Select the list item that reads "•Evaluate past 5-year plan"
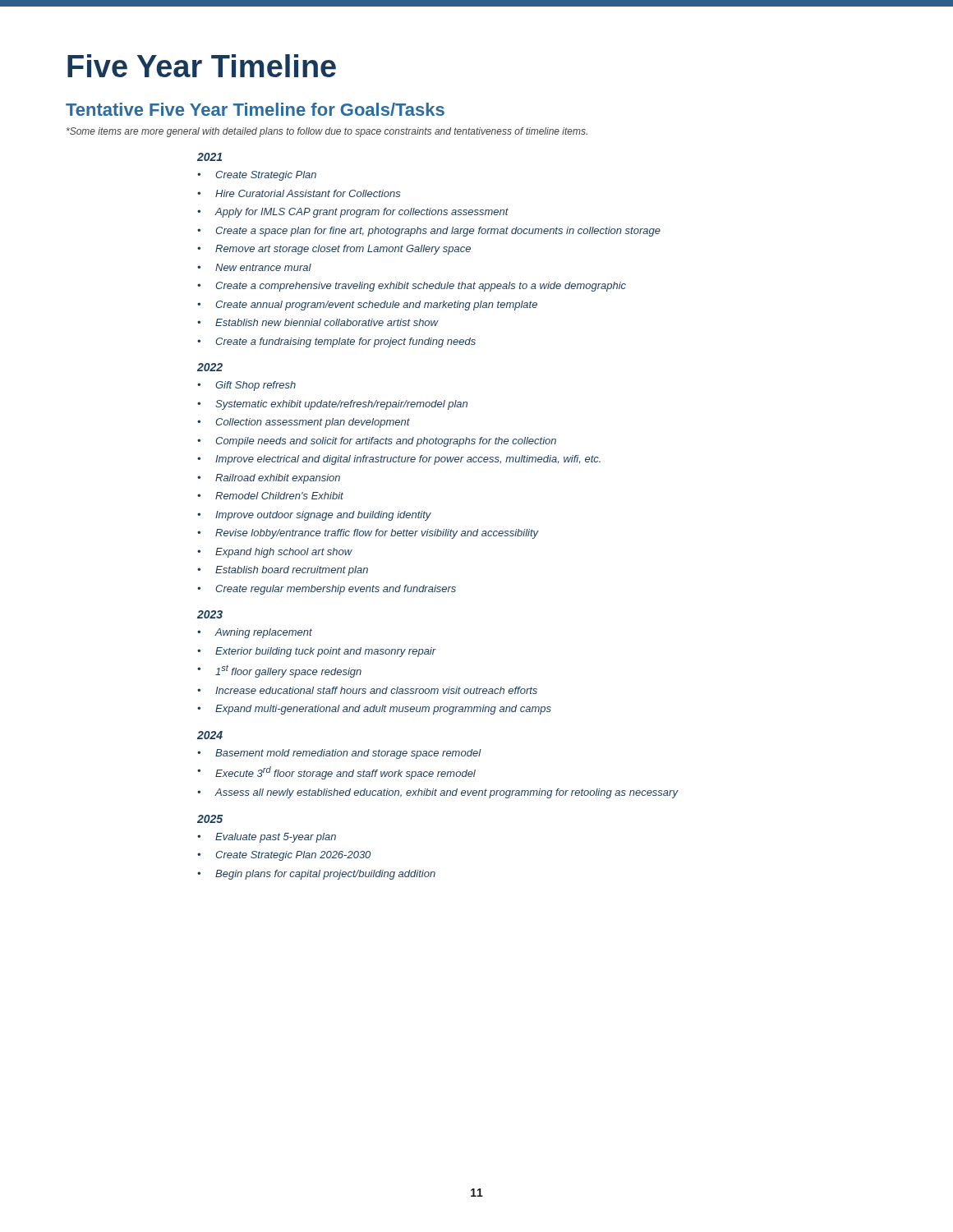The image size is (953, 1232). (267, 836)
